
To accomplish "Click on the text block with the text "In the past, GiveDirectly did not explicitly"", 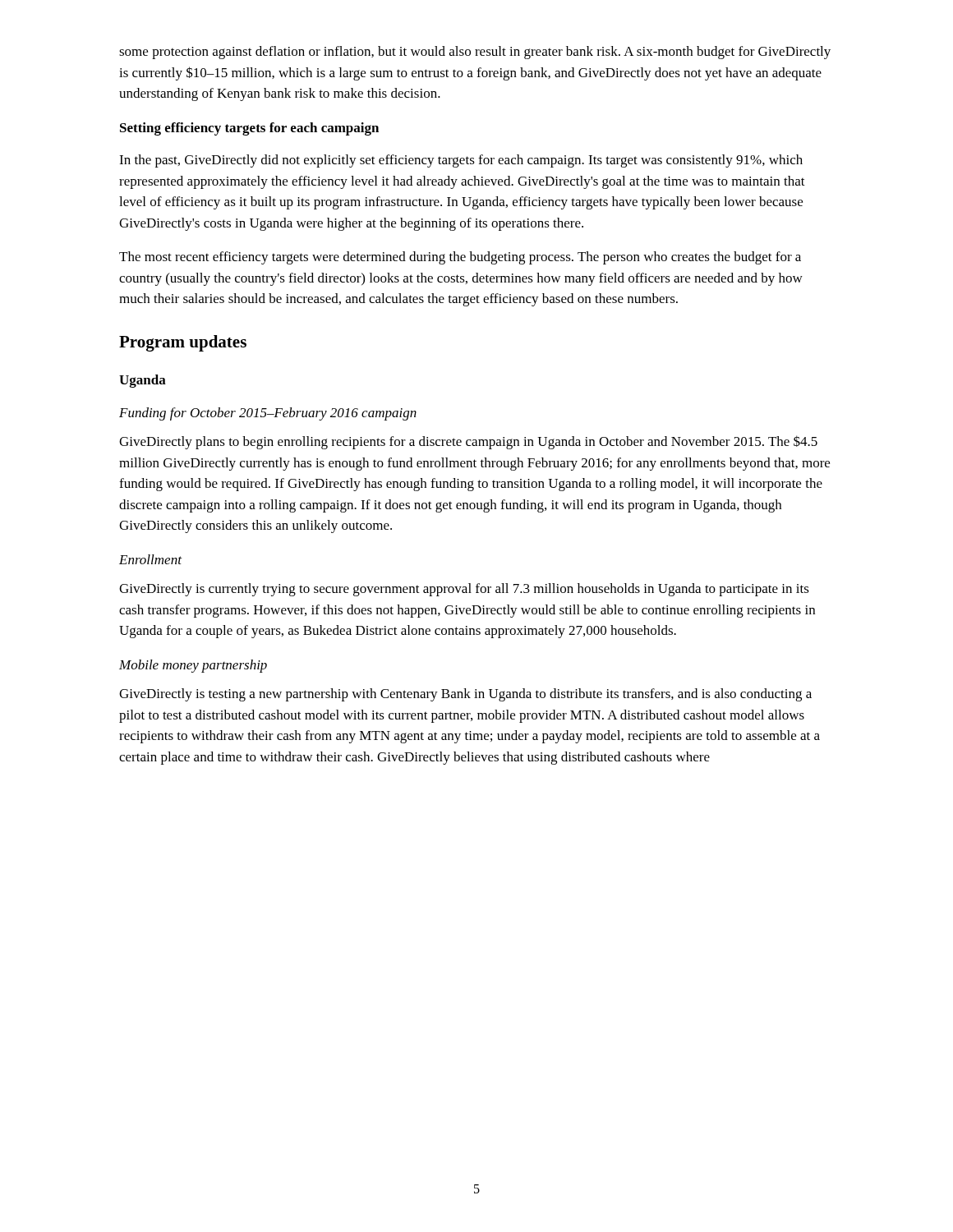I will 476,191.
